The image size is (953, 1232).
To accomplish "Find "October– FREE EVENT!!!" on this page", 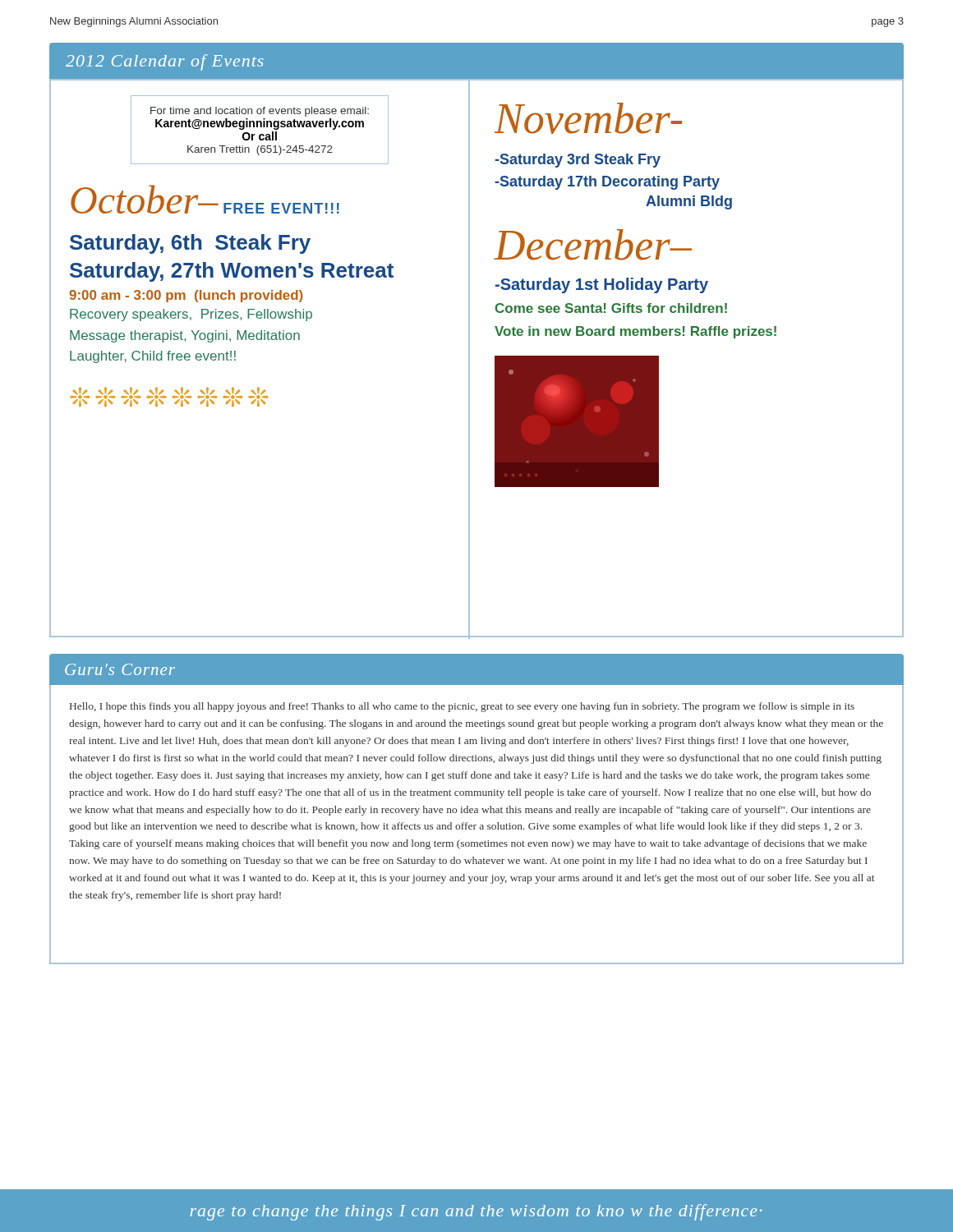I will coord(205,200).
